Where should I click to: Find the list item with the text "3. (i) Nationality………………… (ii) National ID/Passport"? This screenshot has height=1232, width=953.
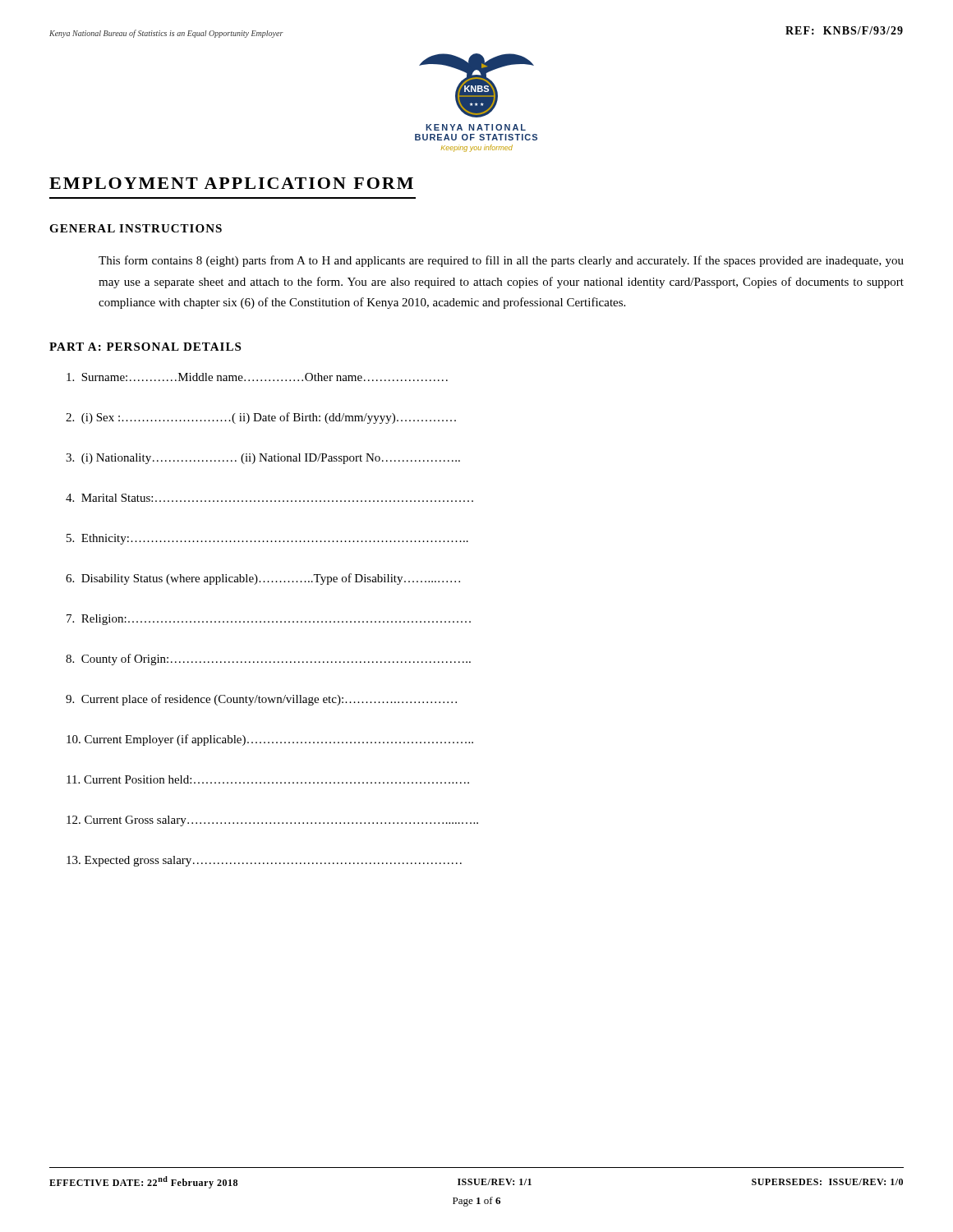click(x=263, y=457)
